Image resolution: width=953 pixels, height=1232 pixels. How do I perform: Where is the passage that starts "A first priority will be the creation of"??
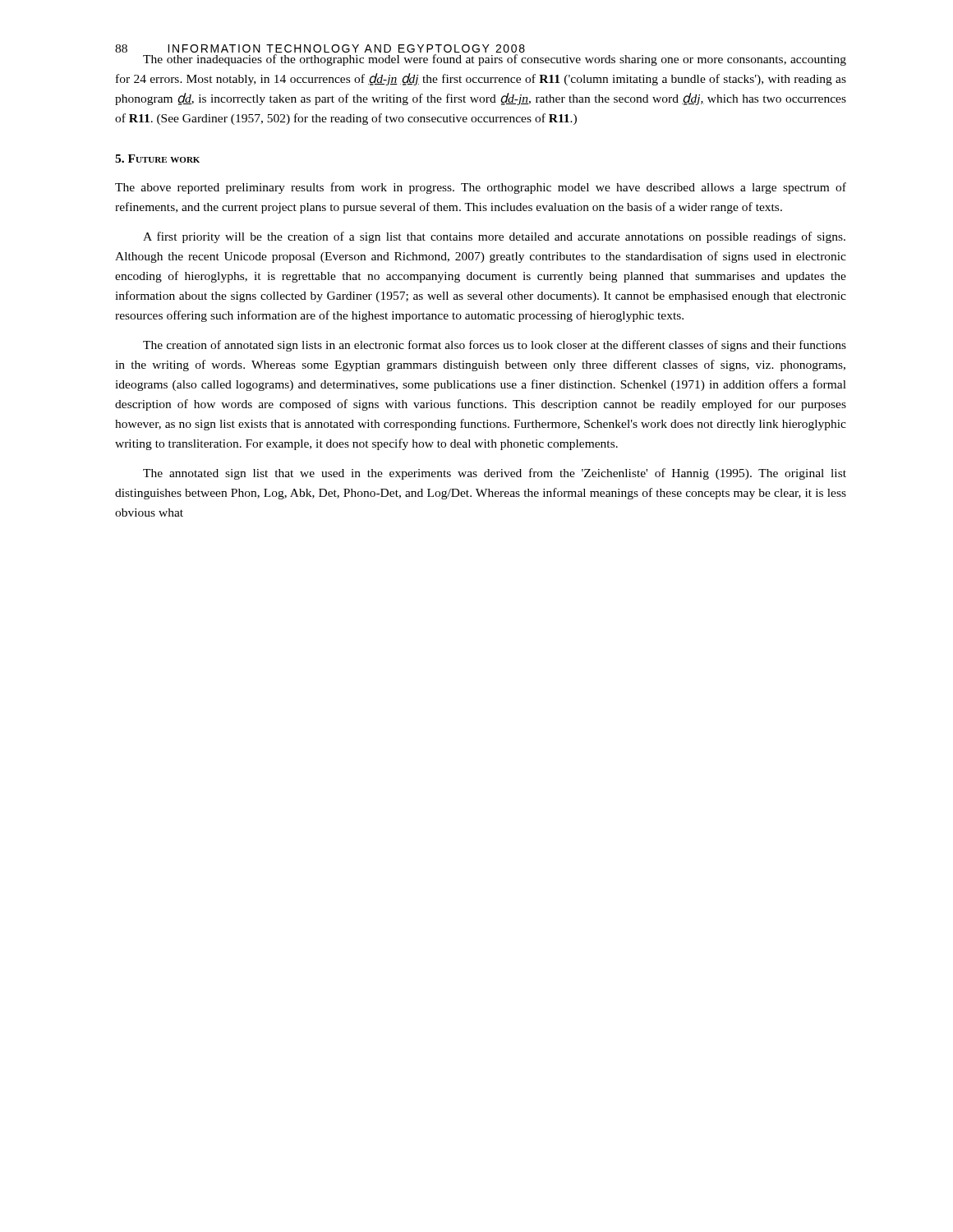481,276
